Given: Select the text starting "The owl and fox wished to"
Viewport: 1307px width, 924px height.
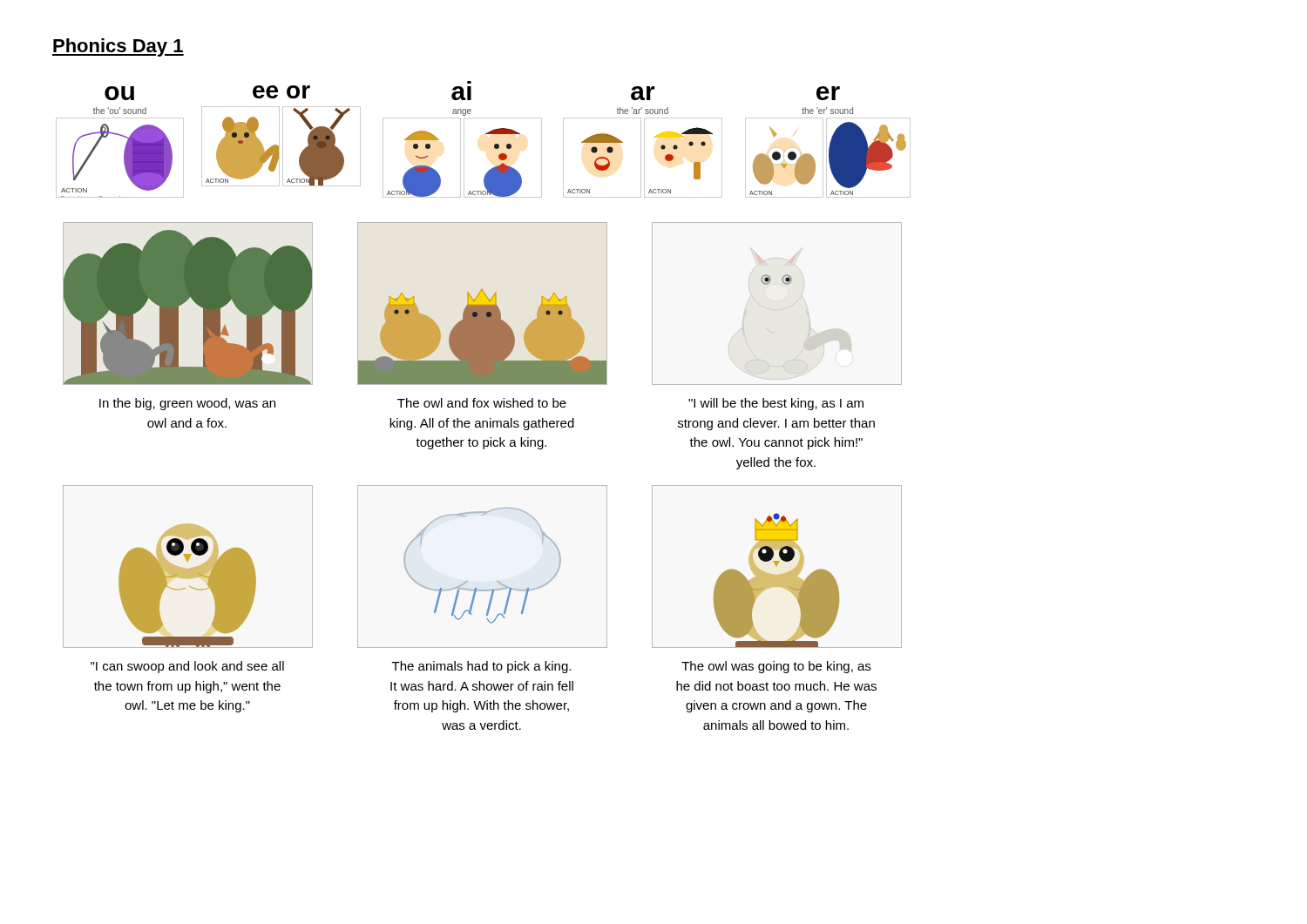Looking at the screenshot, I should 482,422.
